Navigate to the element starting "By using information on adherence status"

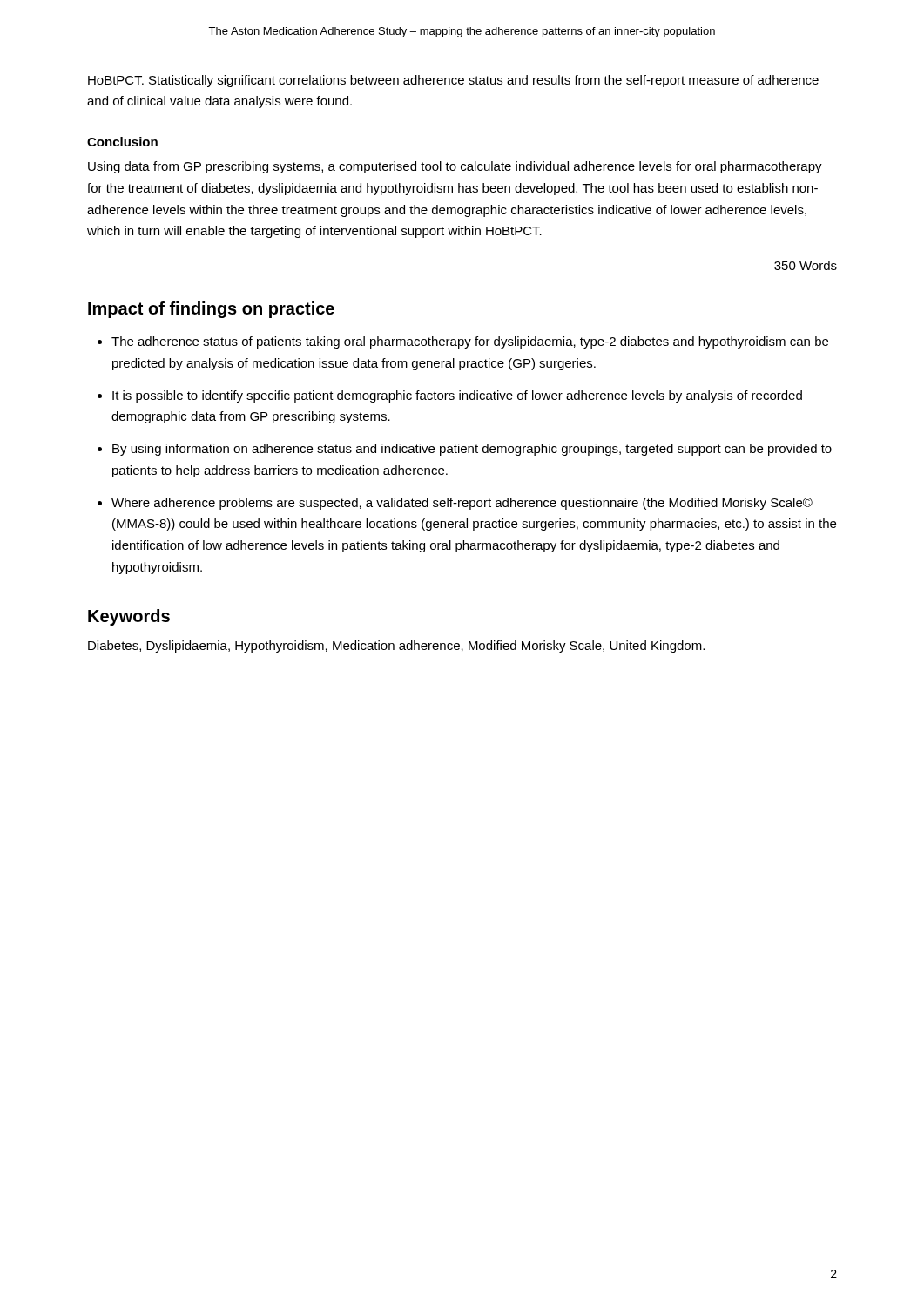(472, 459)
